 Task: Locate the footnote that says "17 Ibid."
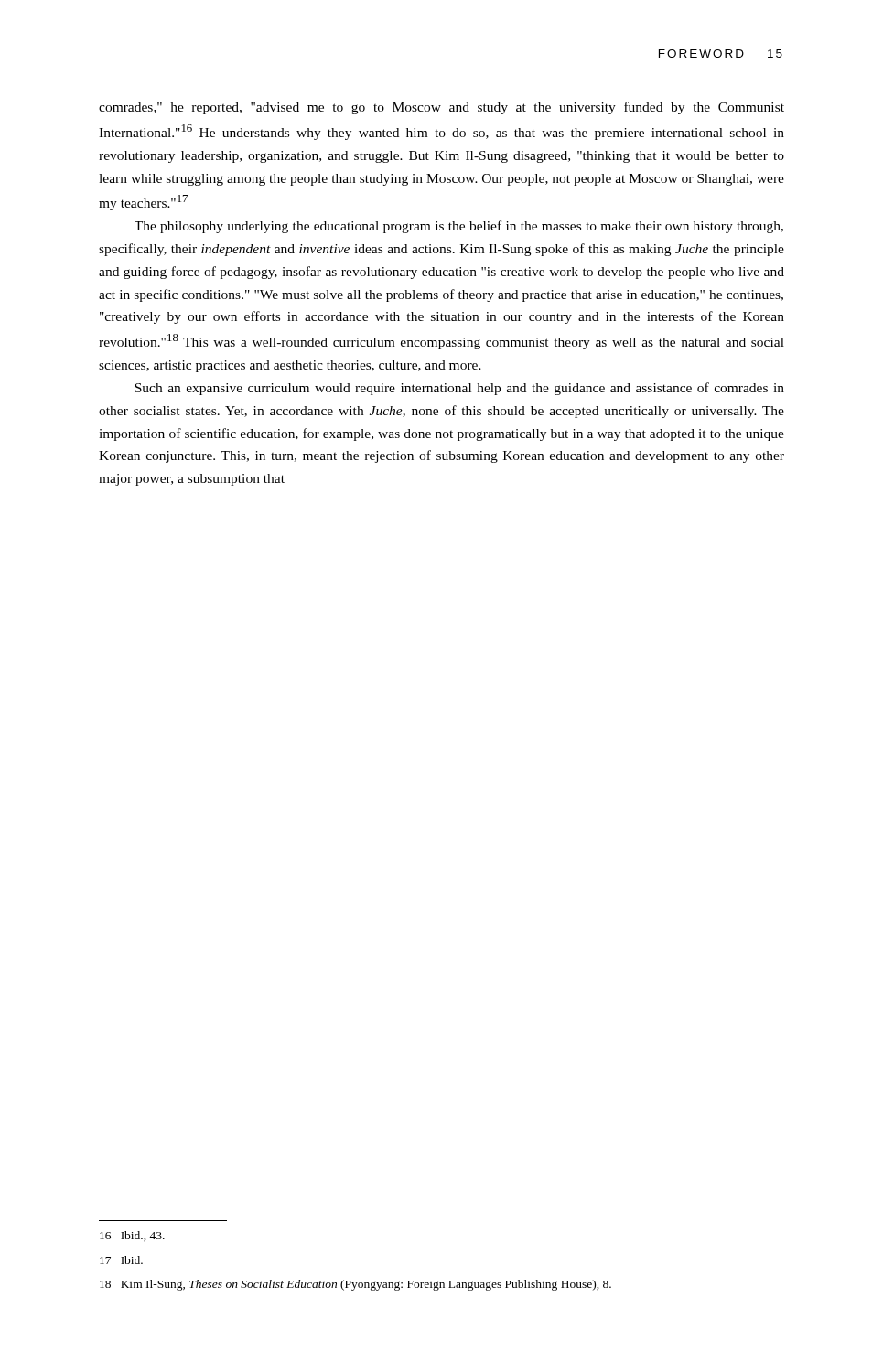121,1259
